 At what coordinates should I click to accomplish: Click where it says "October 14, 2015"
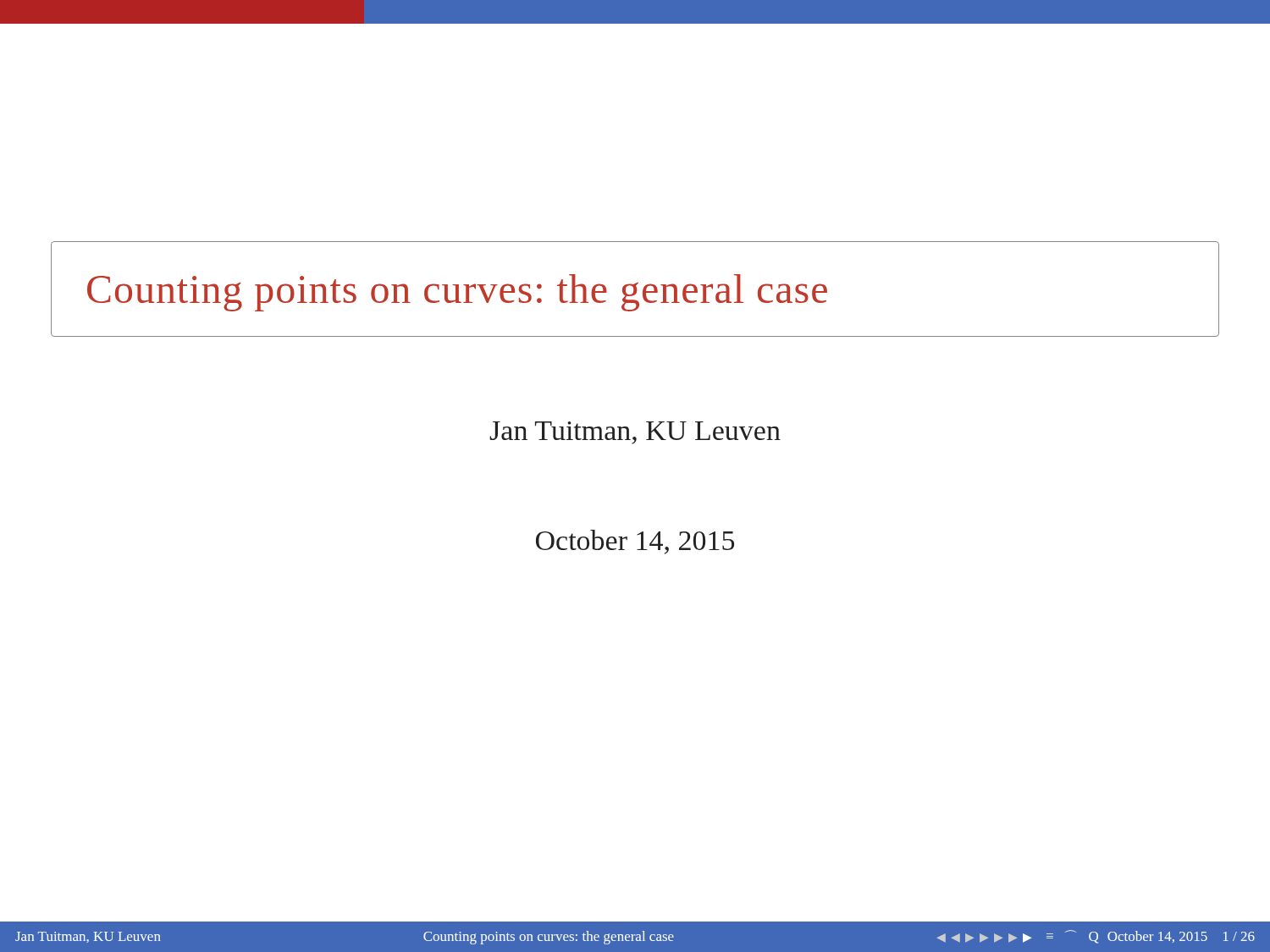click(x=635, y=540)
